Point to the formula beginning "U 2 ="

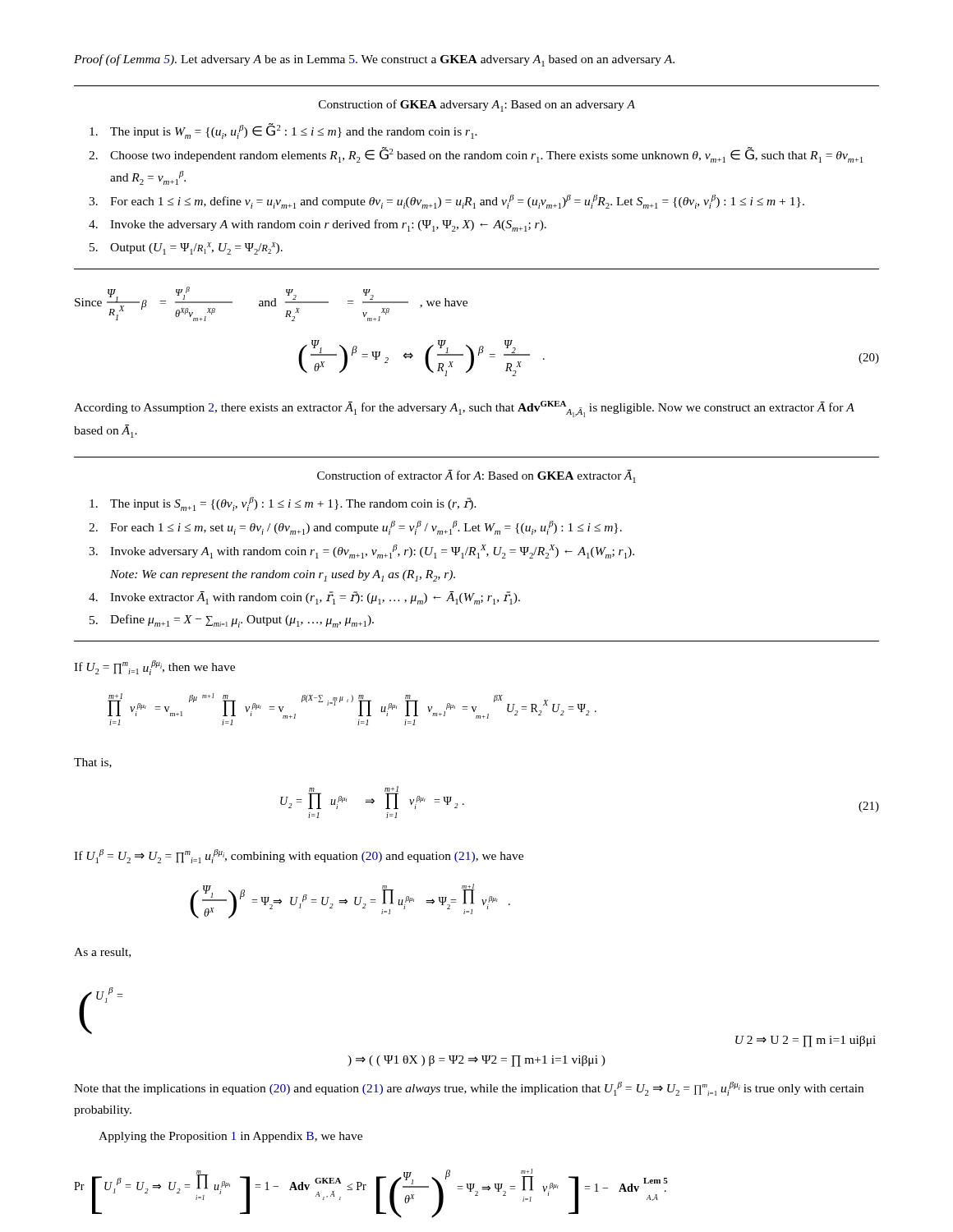[388, 802]
